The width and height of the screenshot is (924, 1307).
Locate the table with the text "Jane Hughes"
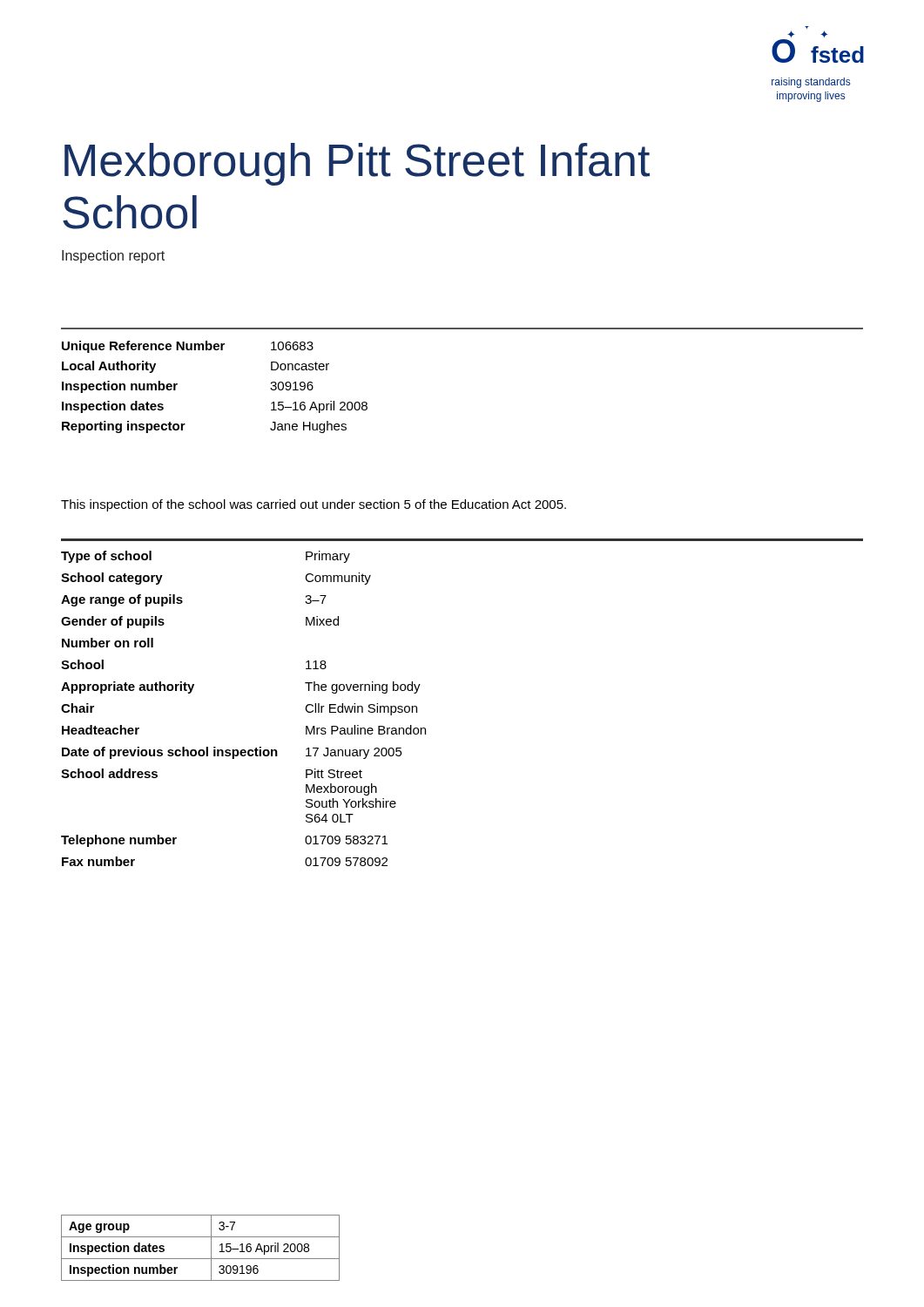pos(462,386)
